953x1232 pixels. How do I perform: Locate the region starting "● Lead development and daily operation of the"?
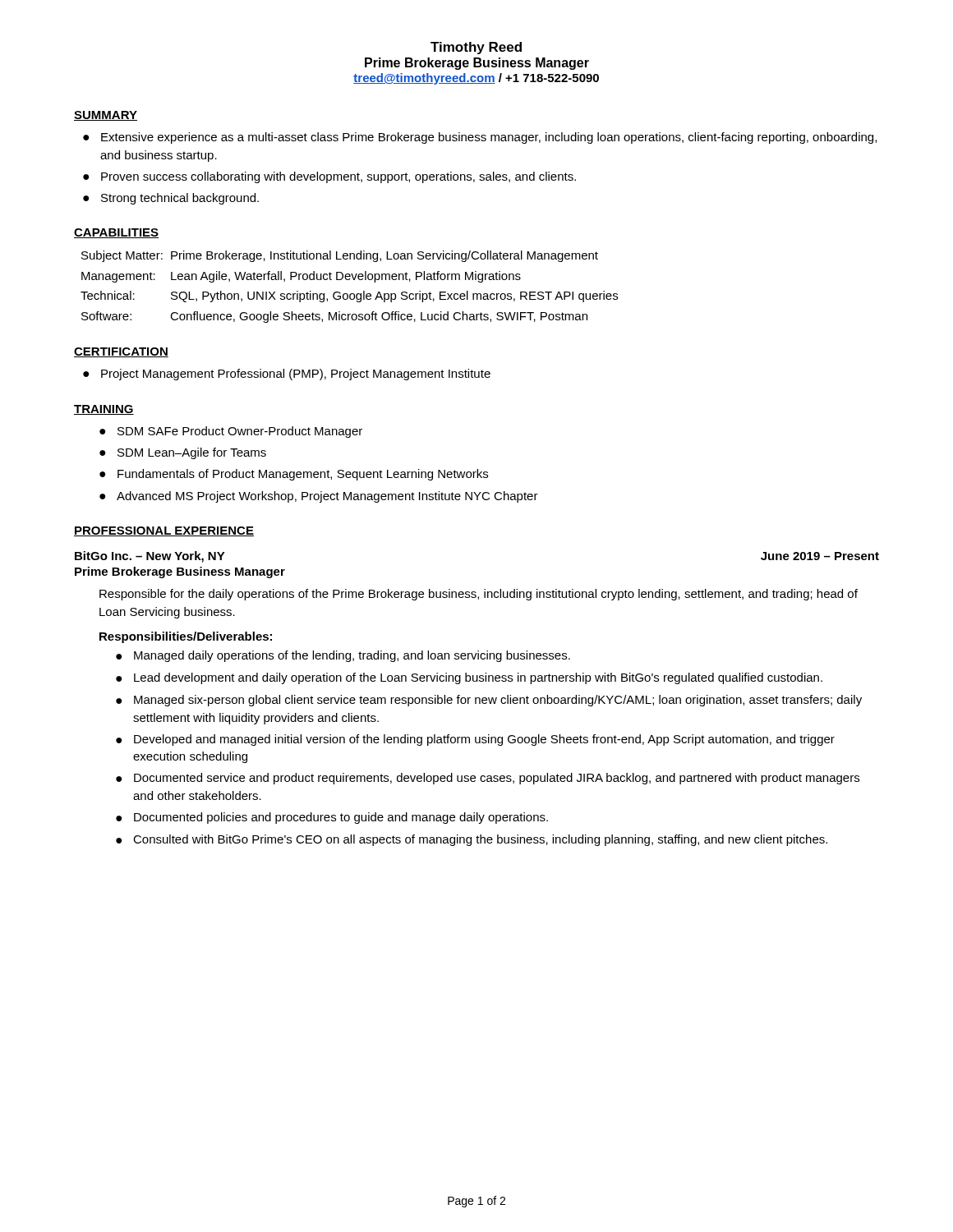click(469, 678)
